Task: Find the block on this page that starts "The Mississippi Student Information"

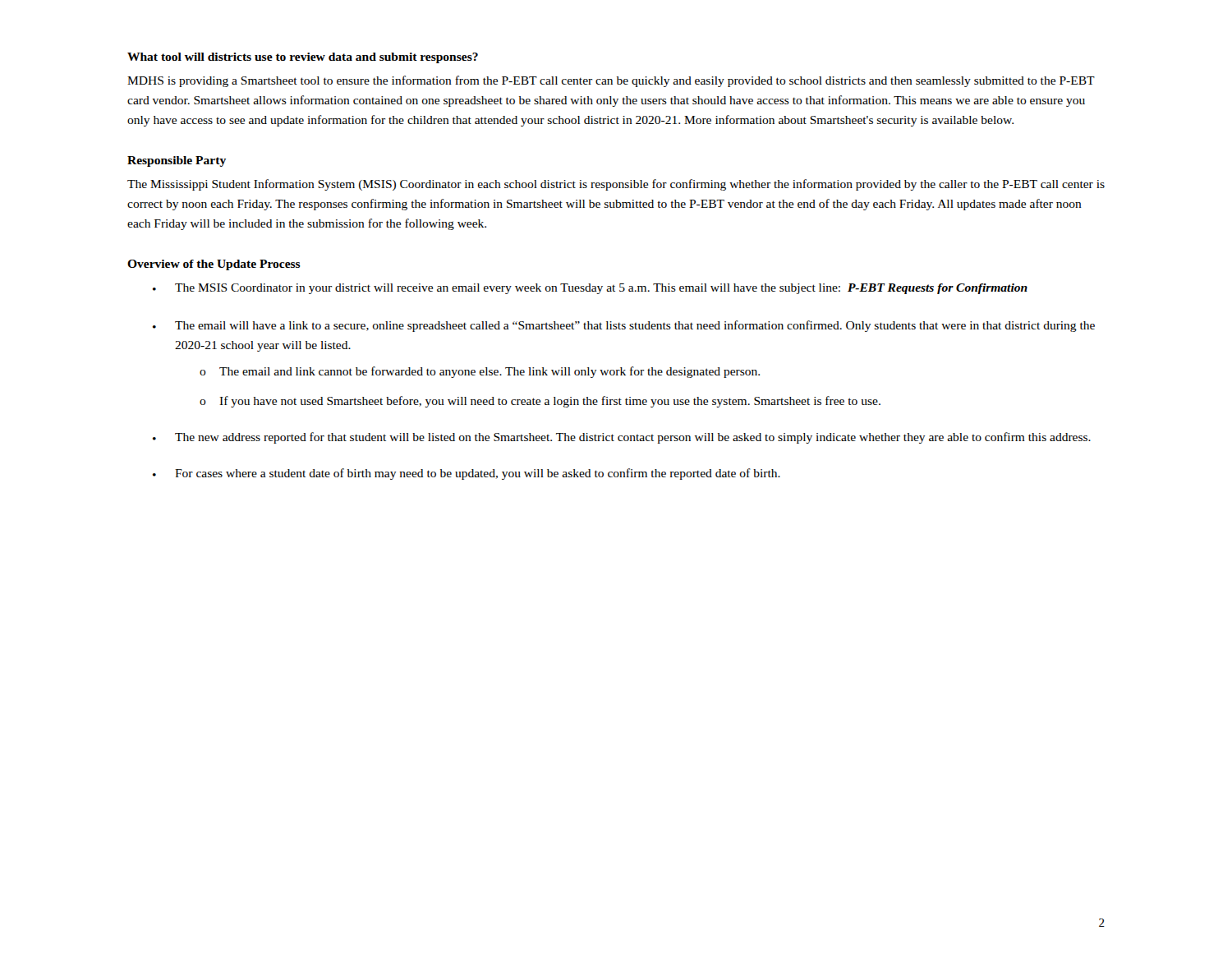Action: [616, 203]
